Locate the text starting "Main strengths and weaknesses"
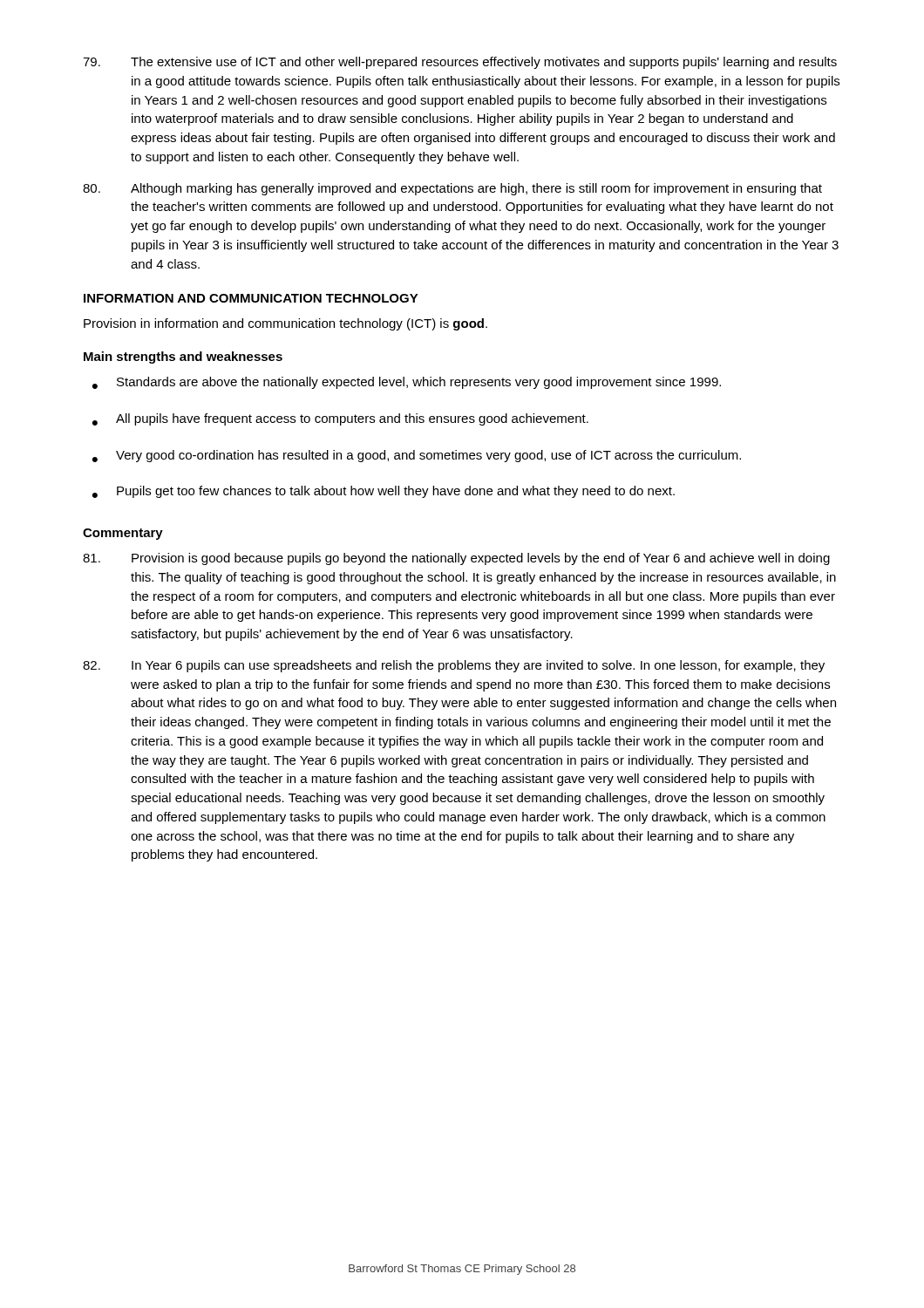 183,356
